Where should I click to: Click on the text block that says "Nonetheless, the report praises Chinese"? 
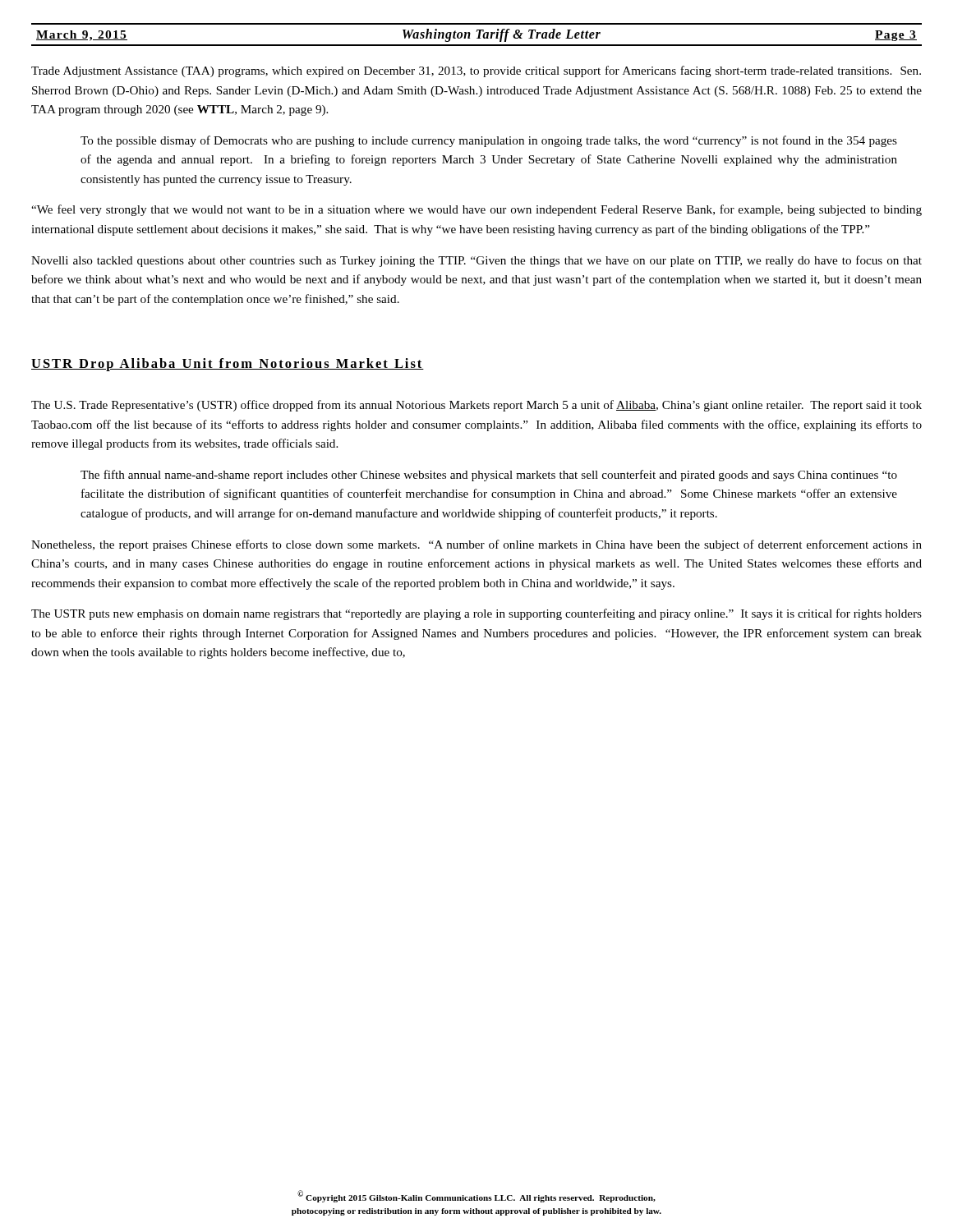tap(476, 563)
